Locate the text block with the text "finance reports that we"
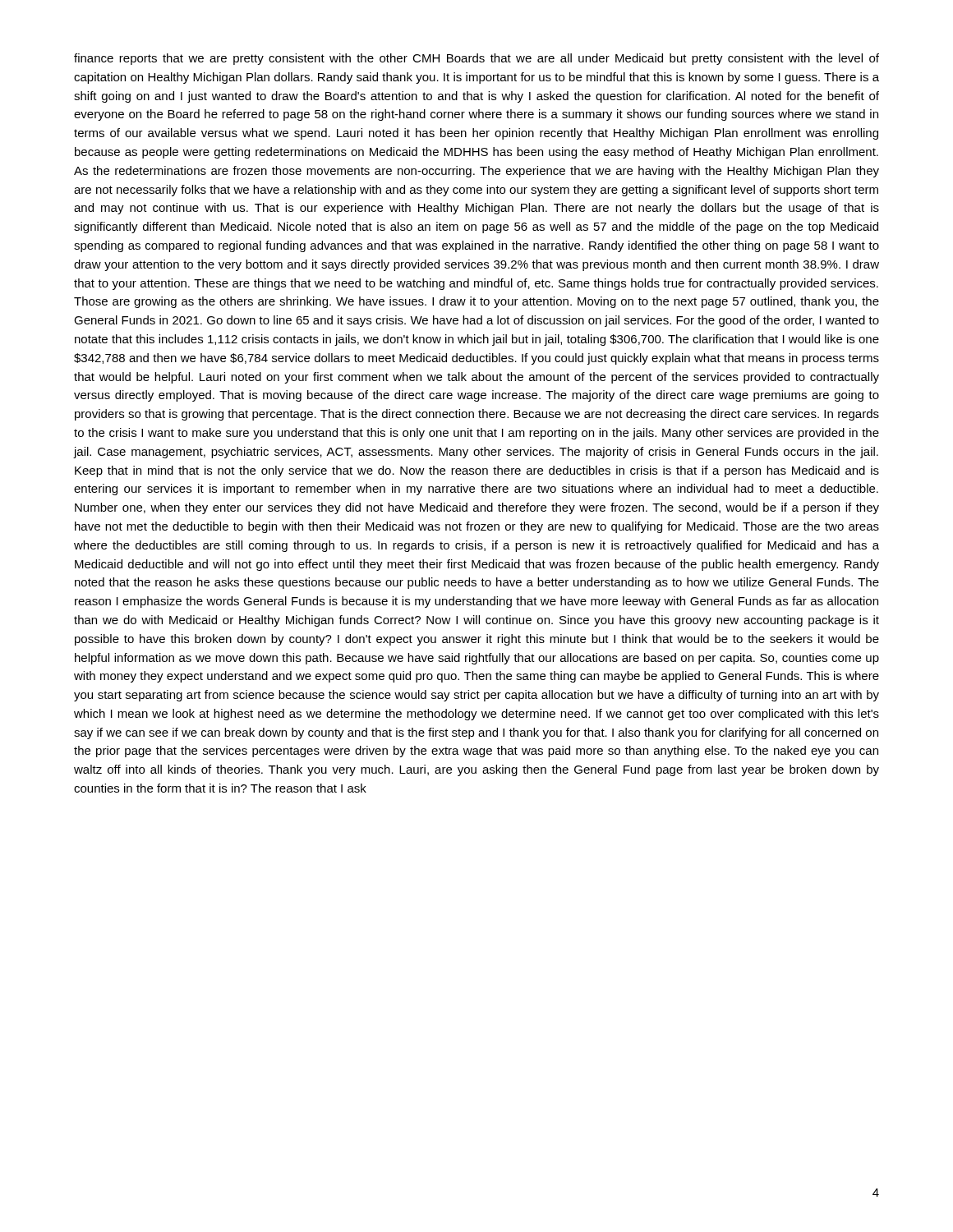This screenshot has width=953, height=1232. pyautogui.click(x=476, y=423)
